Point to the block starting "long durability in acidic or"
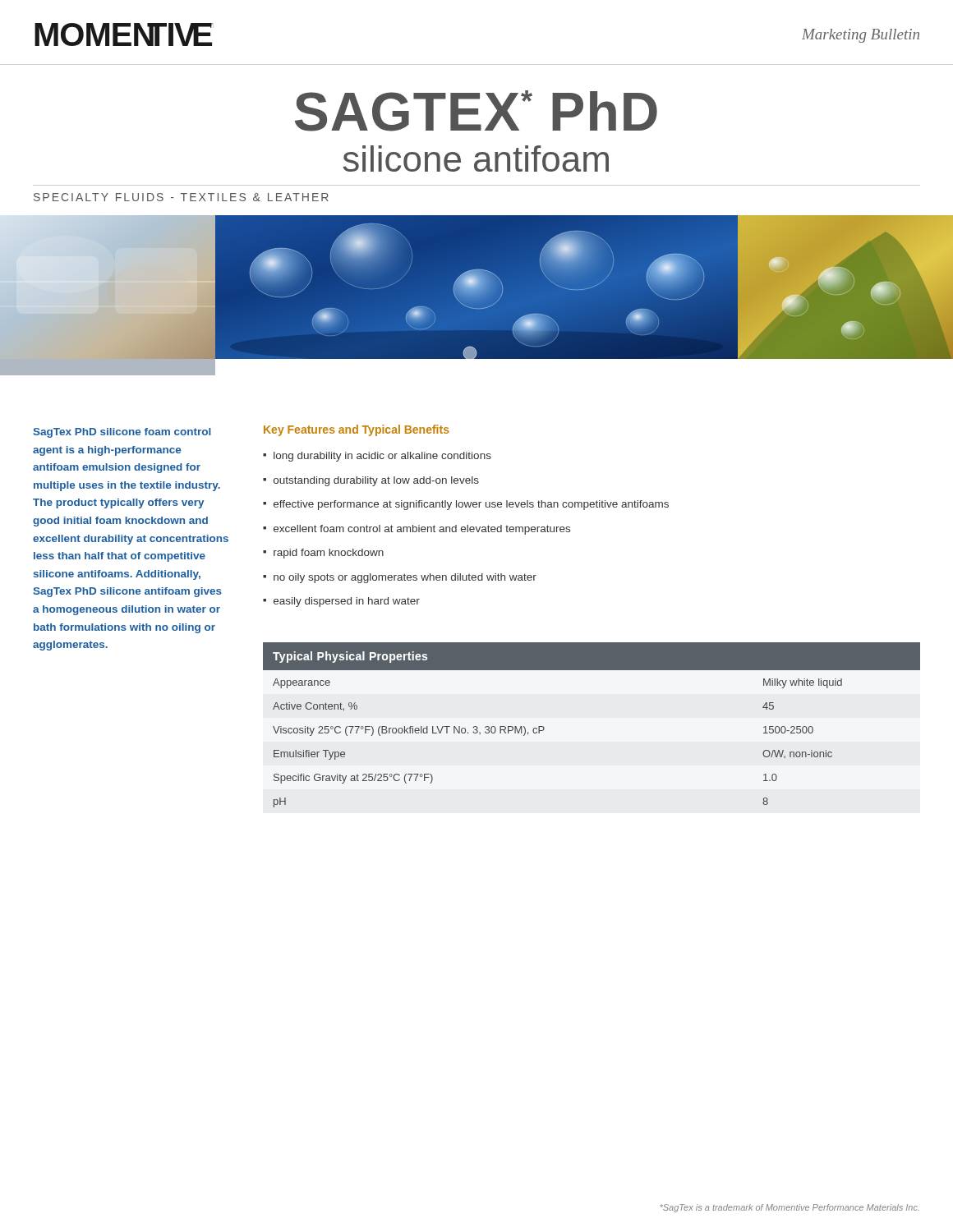Screen dimensions: 1232x953 382,455
